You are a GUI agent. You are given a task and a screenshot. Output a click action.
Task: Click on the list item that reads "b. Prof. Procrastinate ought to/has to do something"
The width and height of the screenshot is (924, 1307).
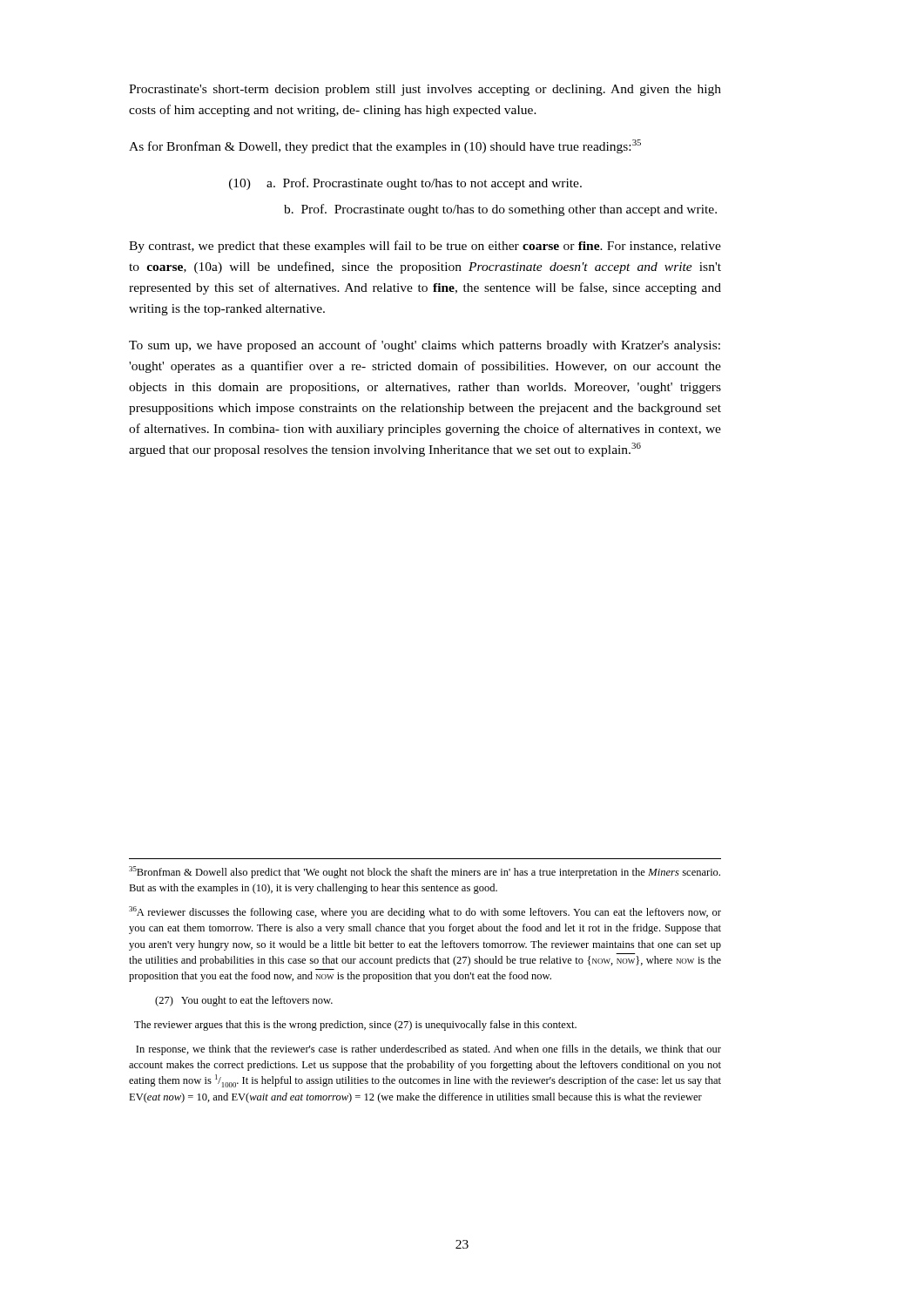pos(449,209)
